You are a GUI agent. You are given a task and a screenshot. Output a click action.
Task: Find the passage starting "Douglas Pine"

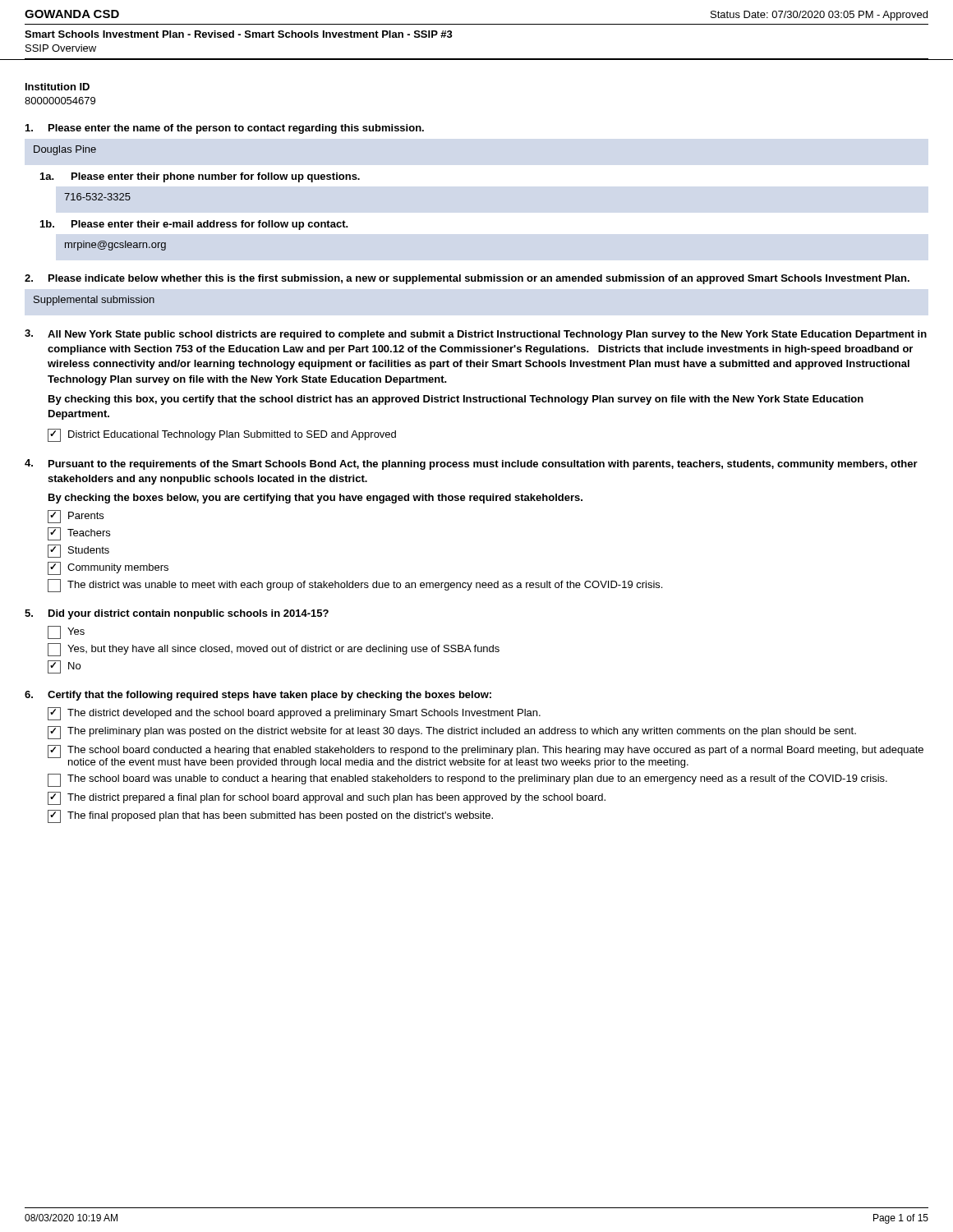coord(65,149)
